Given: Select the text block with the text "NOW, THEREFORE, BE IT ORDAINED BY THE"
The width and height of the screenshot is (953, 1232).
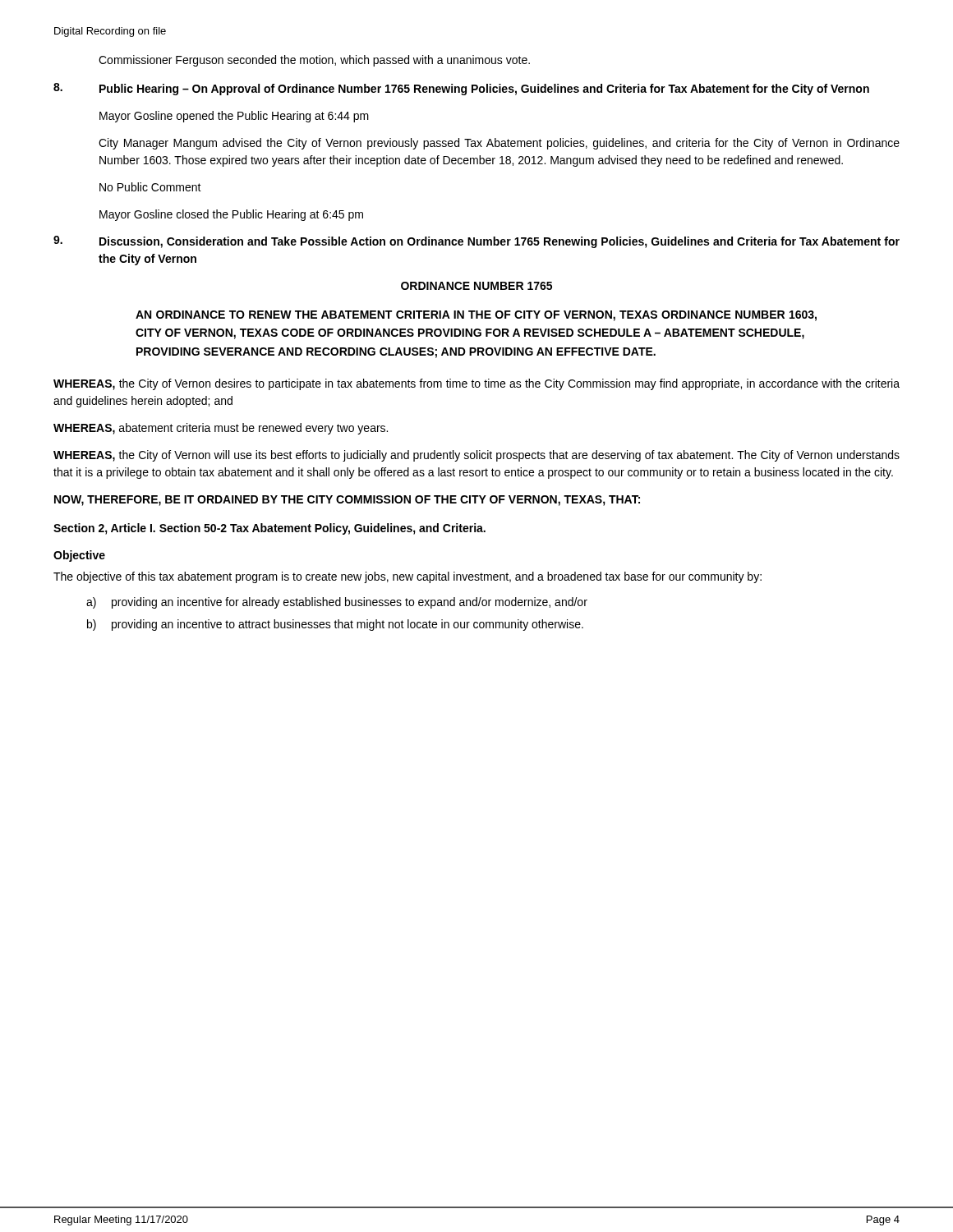Looking at the screenshot, I should [347, 500].
